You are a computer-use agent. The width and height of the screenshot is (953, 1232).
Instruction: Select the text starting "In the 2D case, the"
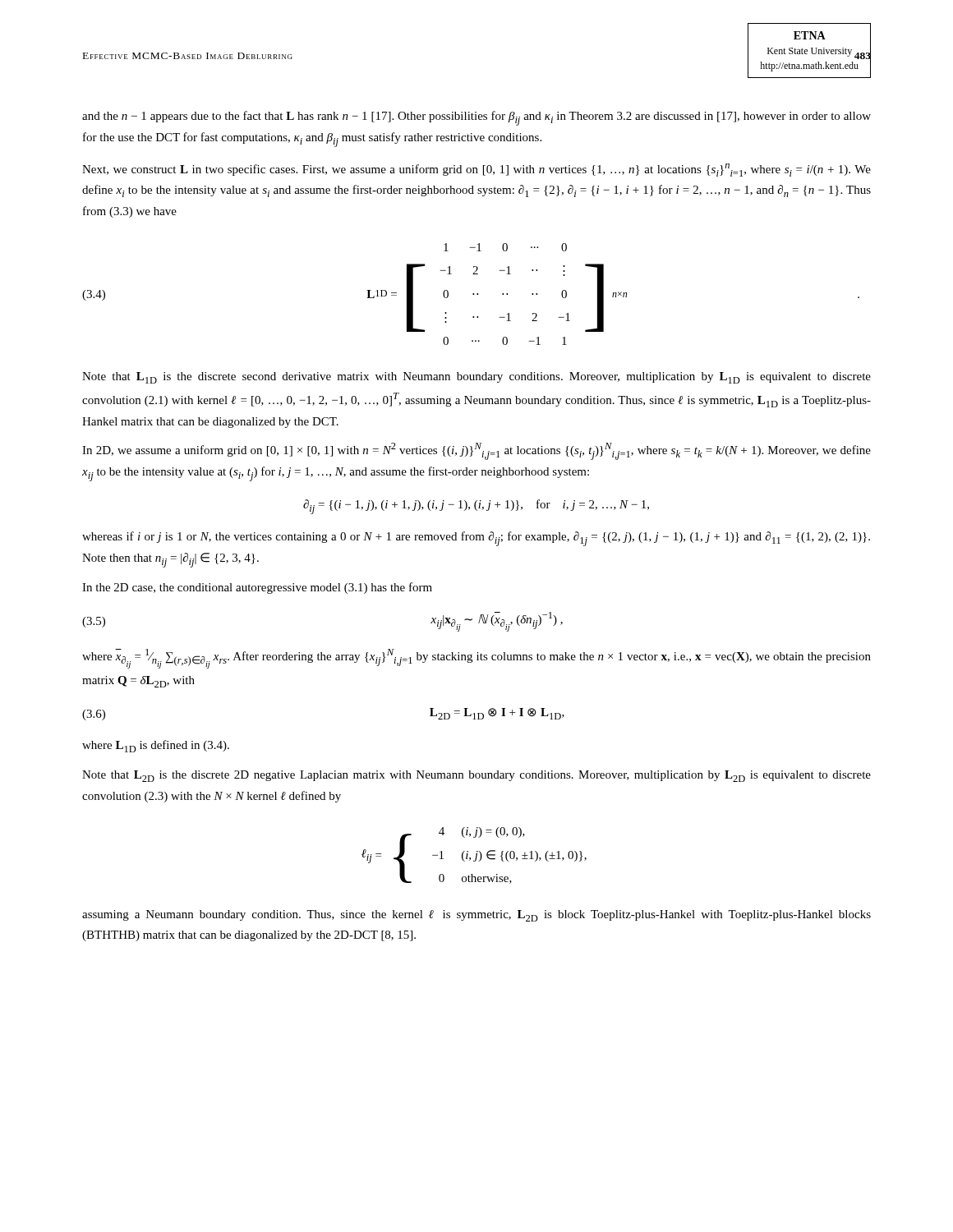(x=257, y=587)
